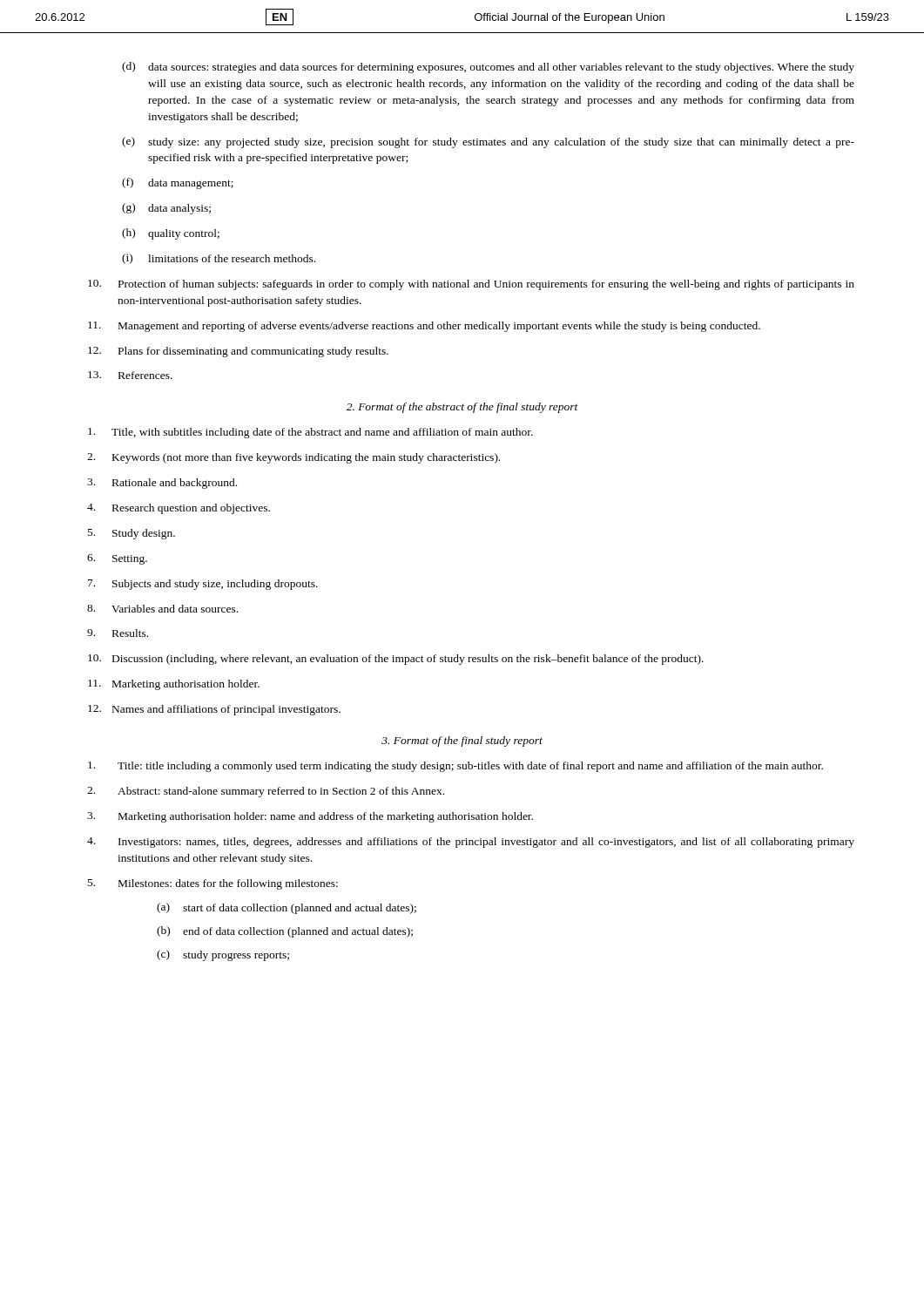Image resolution: width=924 pixels, height=1307 pixels.
Task: Find the section header on this page that starts "2. Format of the"
Action: 462,407
